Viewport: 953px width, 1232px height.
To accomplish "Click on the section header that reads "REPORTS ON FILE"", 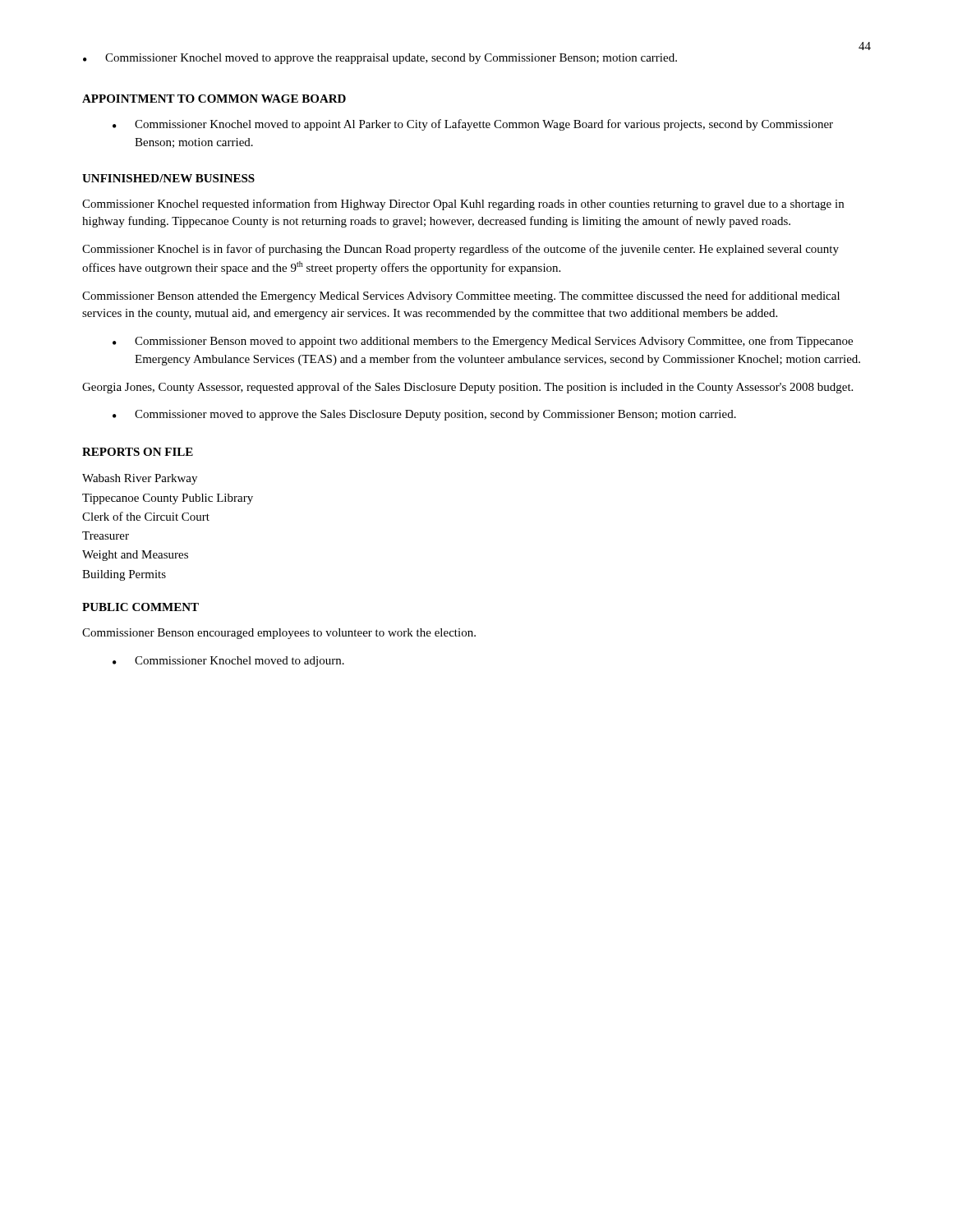I will tap(138, 452).
